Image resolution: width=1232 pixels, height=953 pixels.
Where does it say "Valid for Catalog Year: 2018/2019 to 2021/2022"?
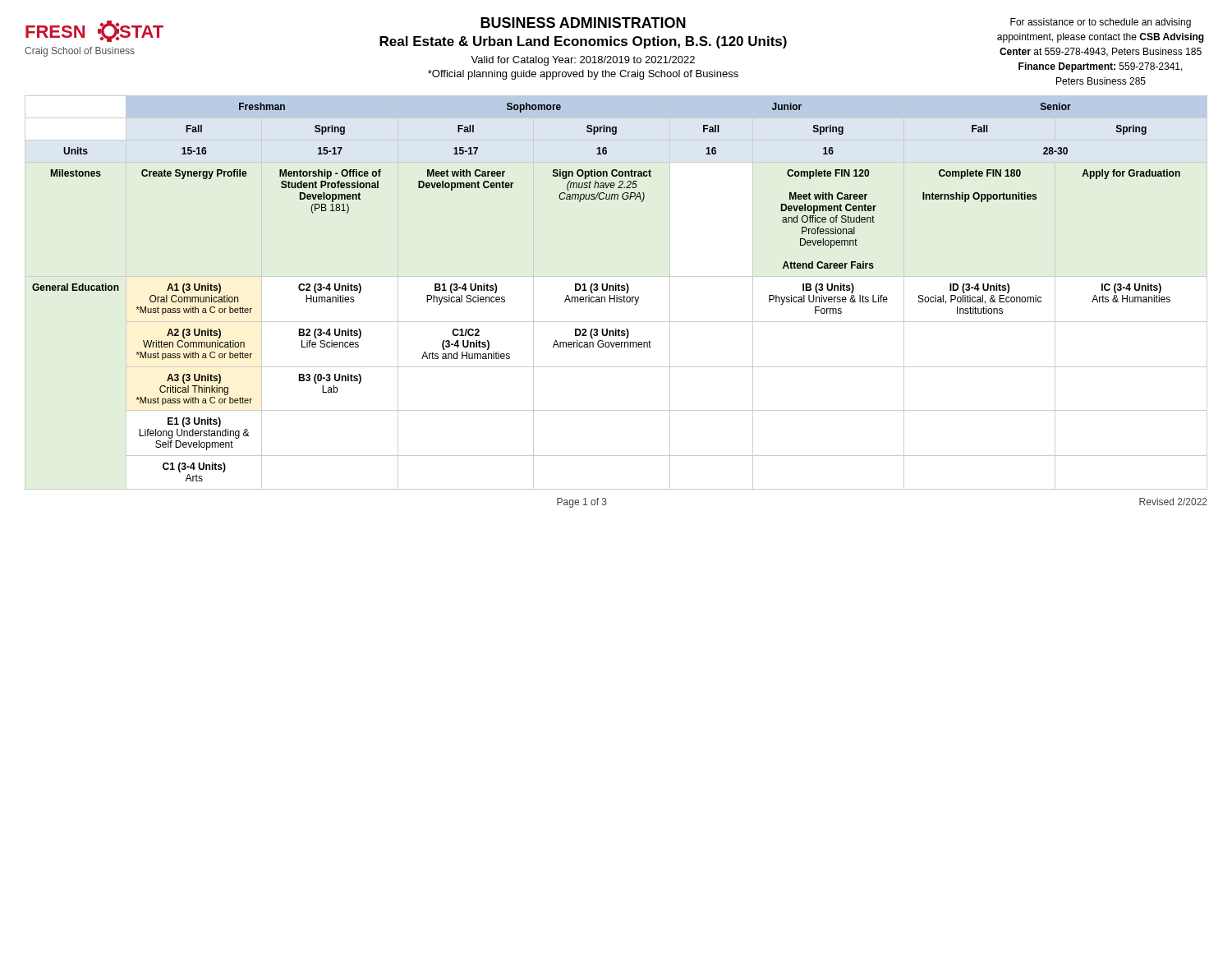[x=583, y=60]
